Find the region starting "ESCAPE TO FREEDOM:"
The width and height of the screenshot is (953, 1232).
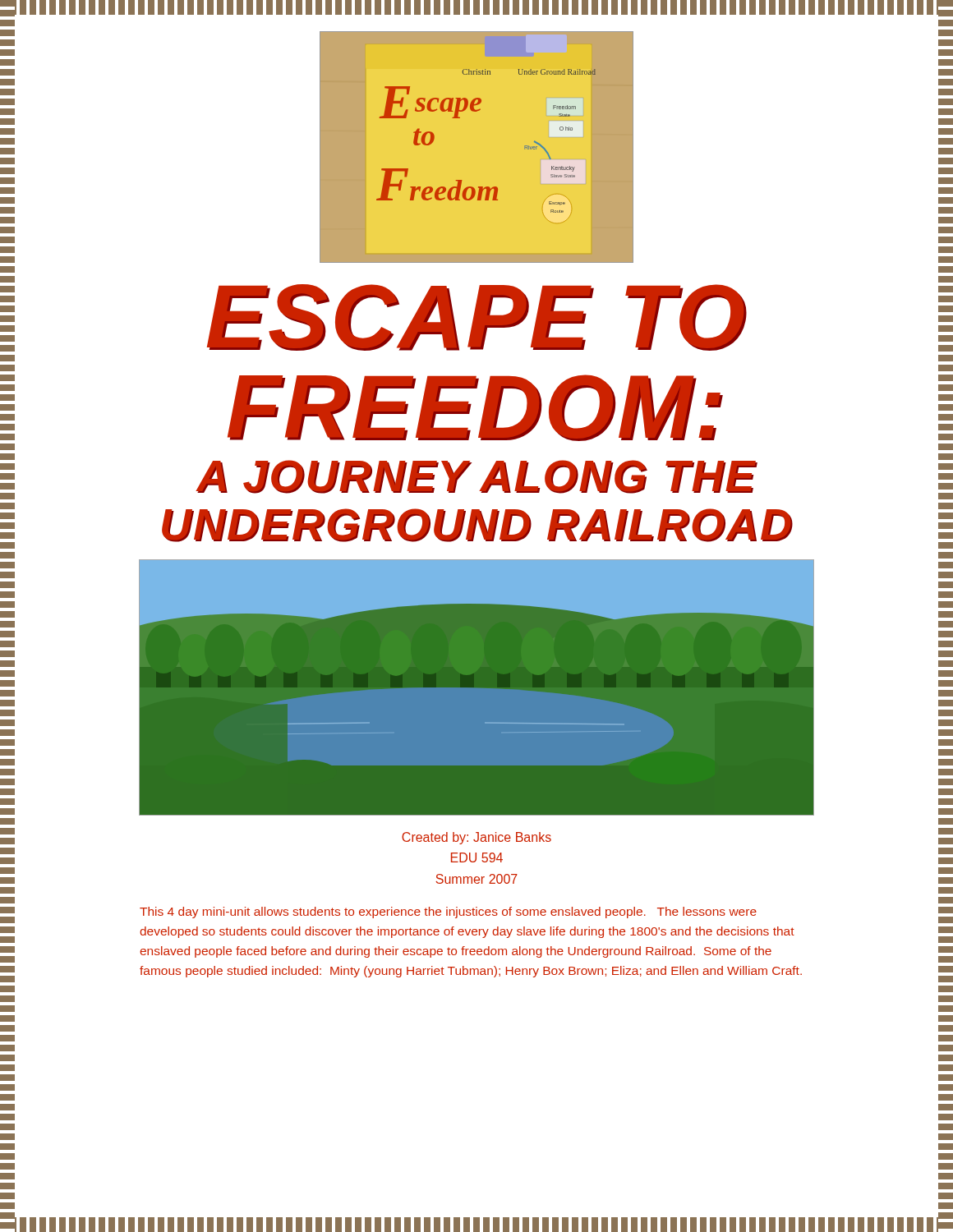476,410
